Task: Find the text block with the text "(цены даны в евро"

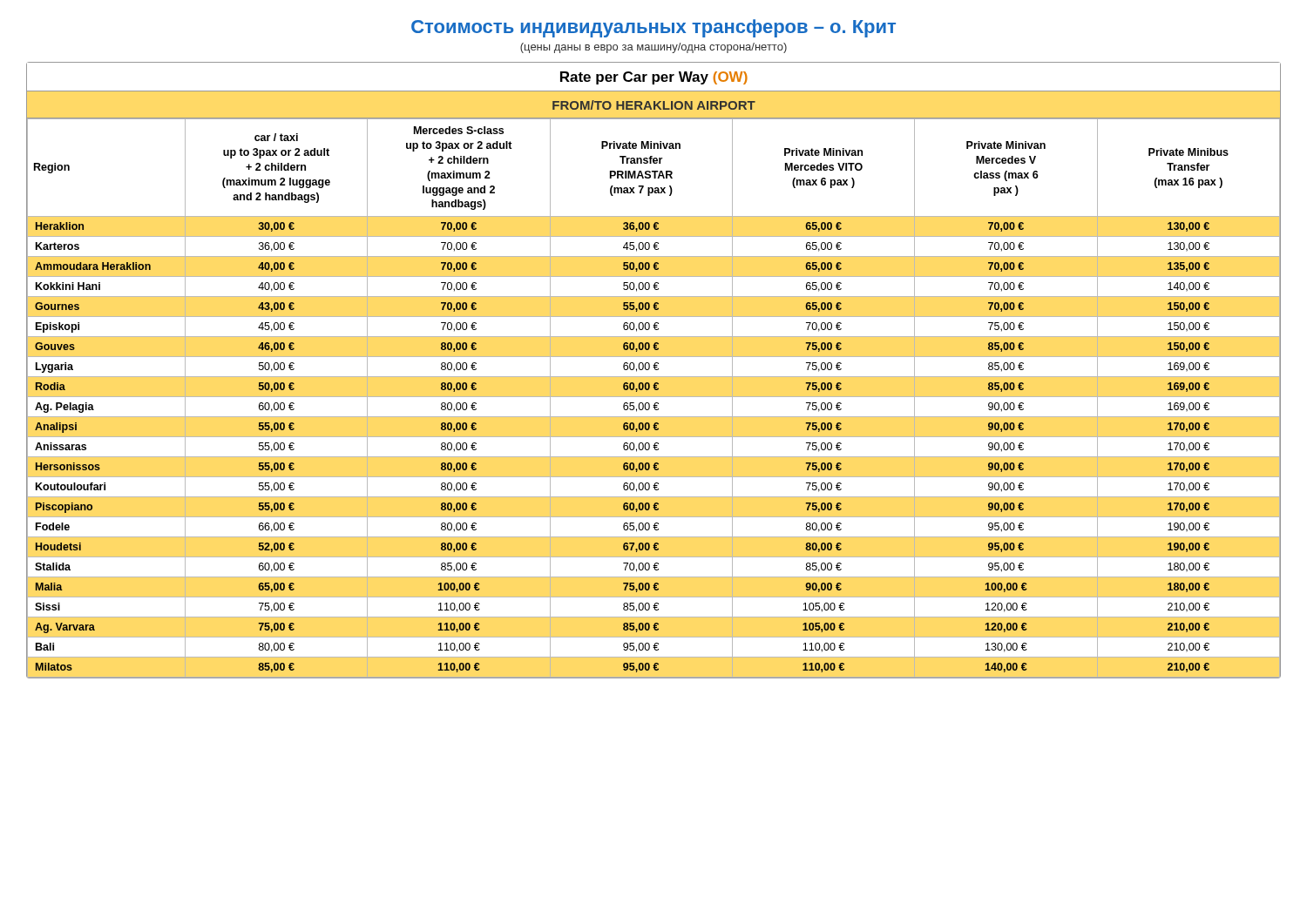Action: 654,47
